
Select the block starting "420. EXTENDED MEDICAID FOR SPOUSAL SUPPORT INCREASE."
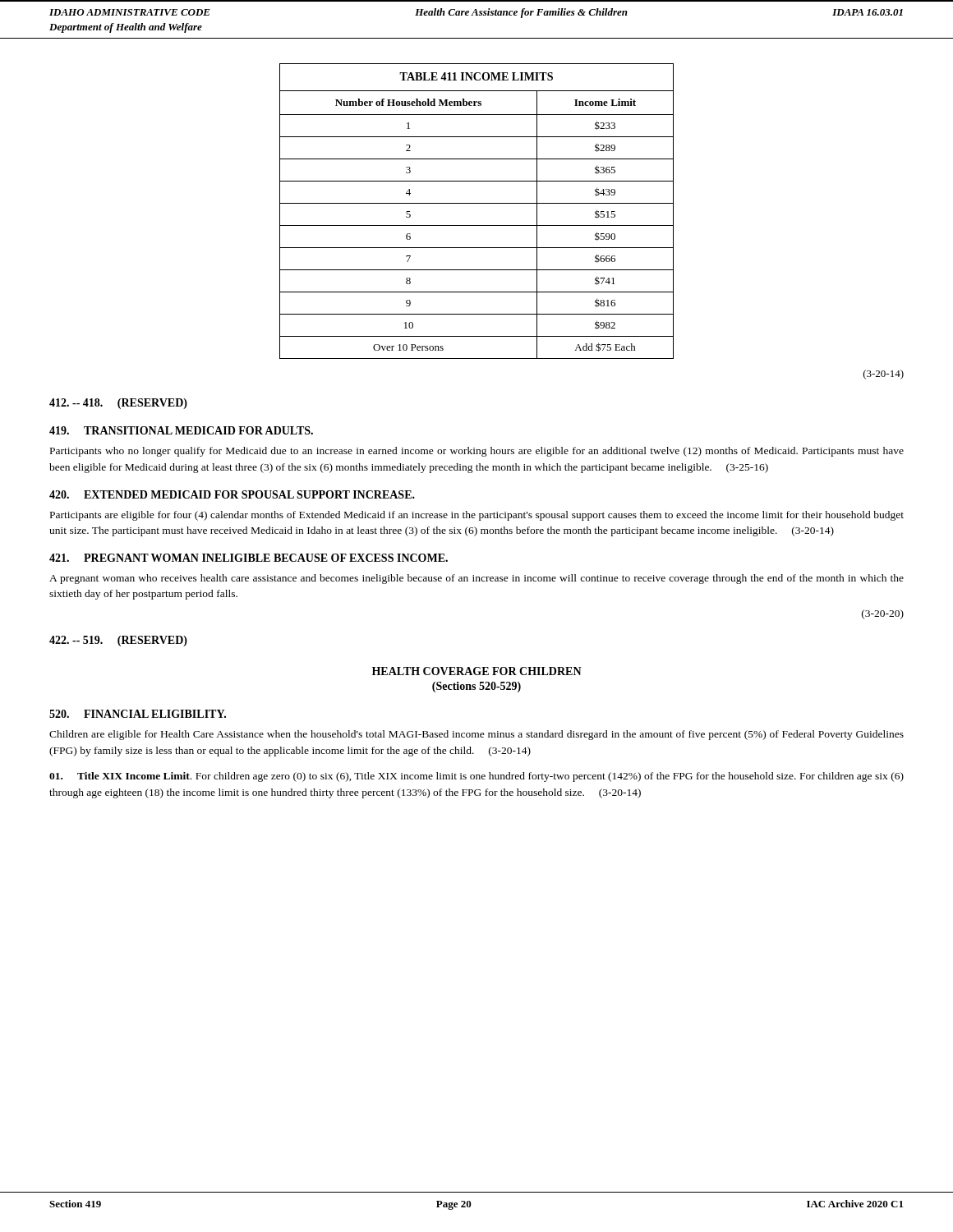coord(232,494)
